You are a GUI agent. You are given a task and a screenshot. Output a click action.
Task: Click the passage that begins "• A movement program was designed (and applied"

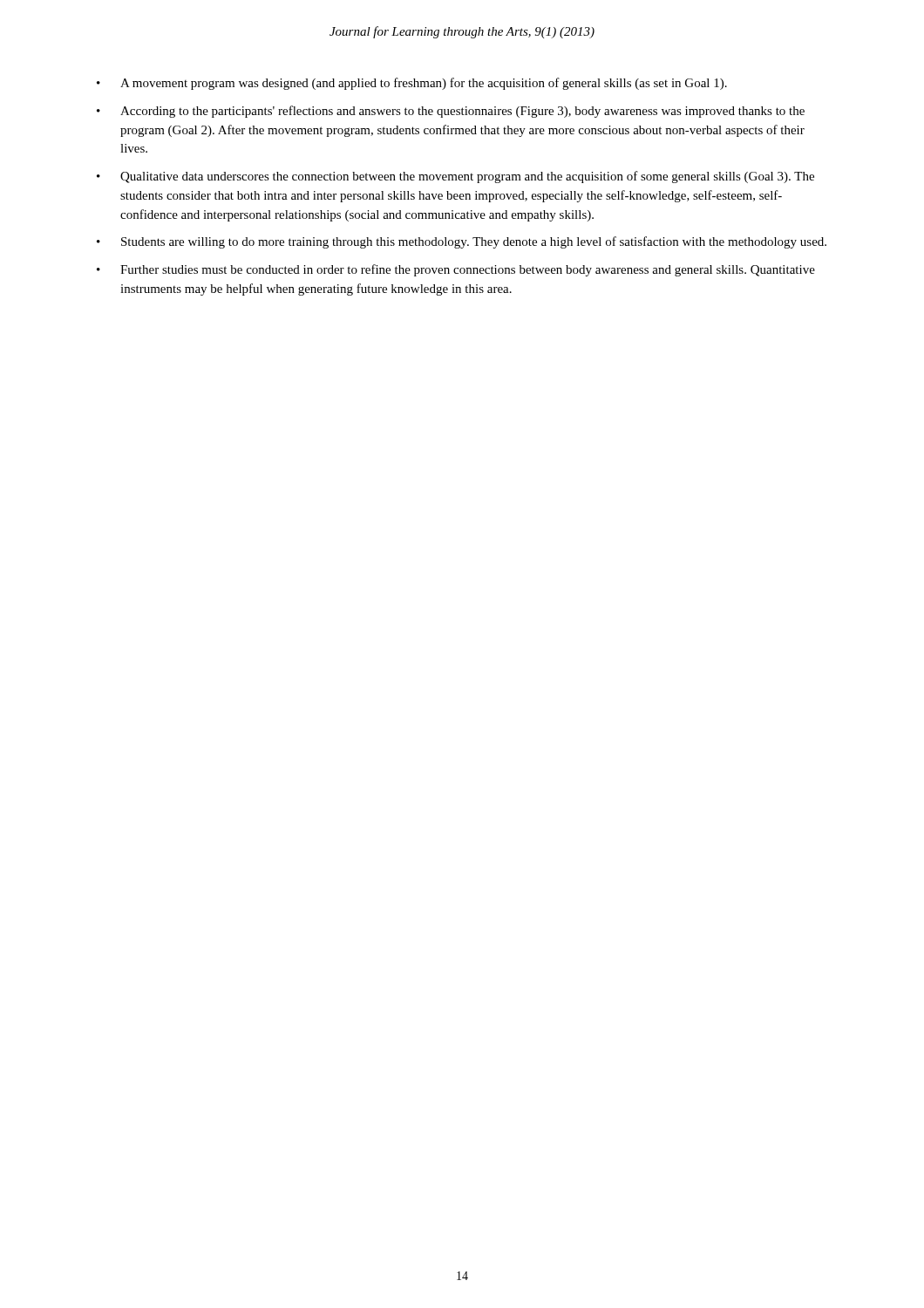tap(462, 84)
